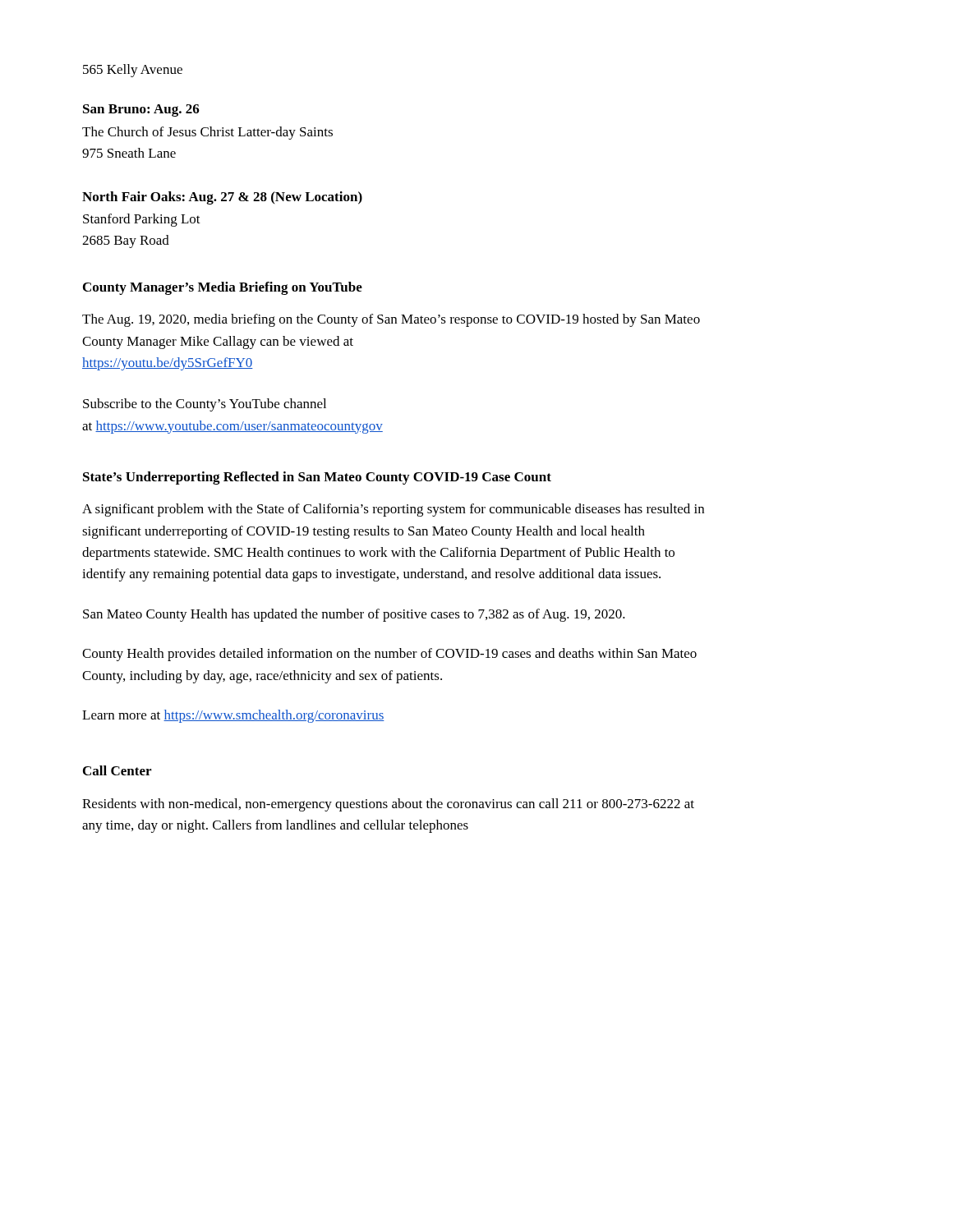953x1232 pixels.
Task: Locate the section header that reads "North Fair Oaks:"
Action: click(x=222, y=196)
